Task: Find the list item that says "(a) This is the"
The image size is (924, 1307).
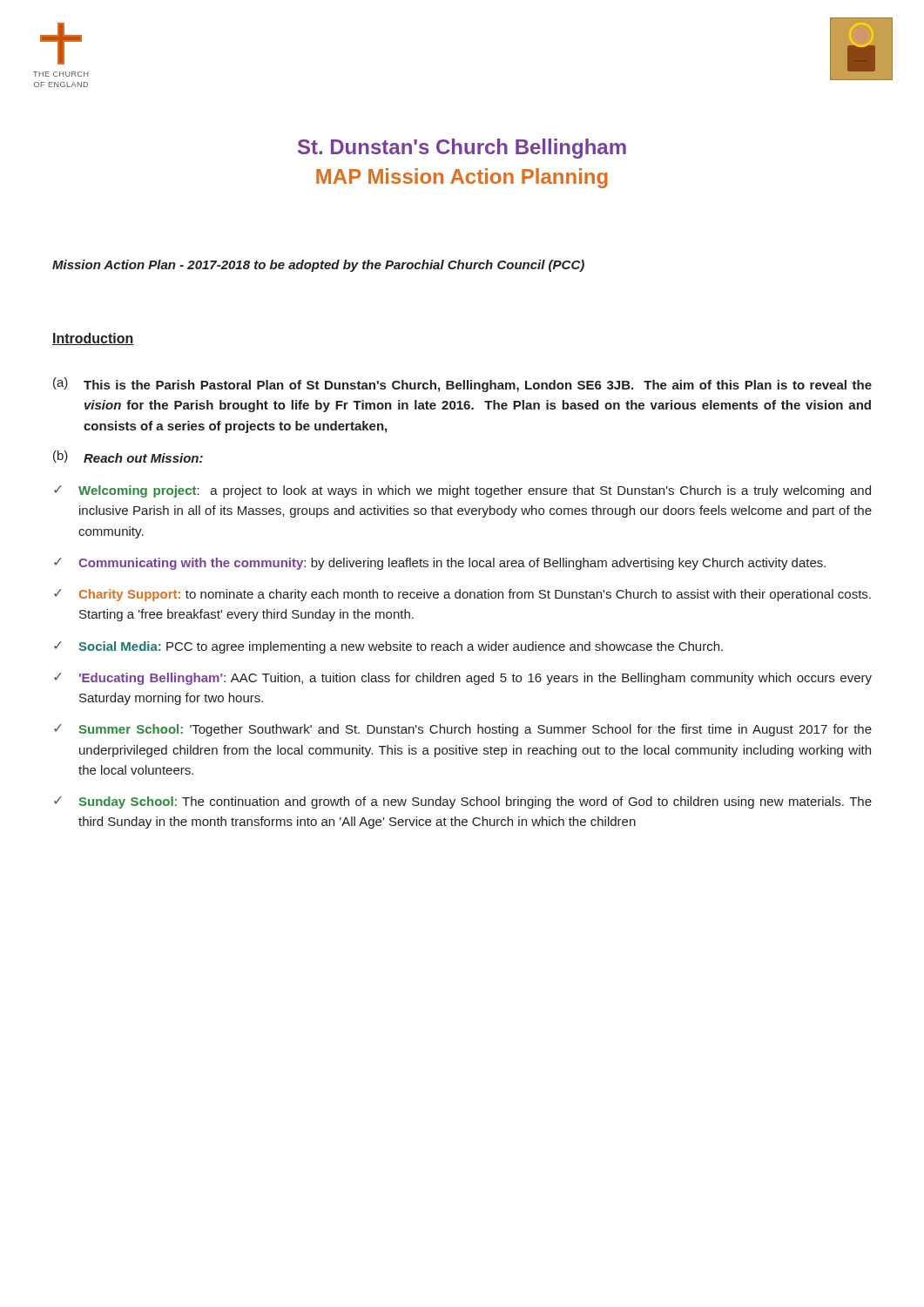Action: click(x=462, y=405)
